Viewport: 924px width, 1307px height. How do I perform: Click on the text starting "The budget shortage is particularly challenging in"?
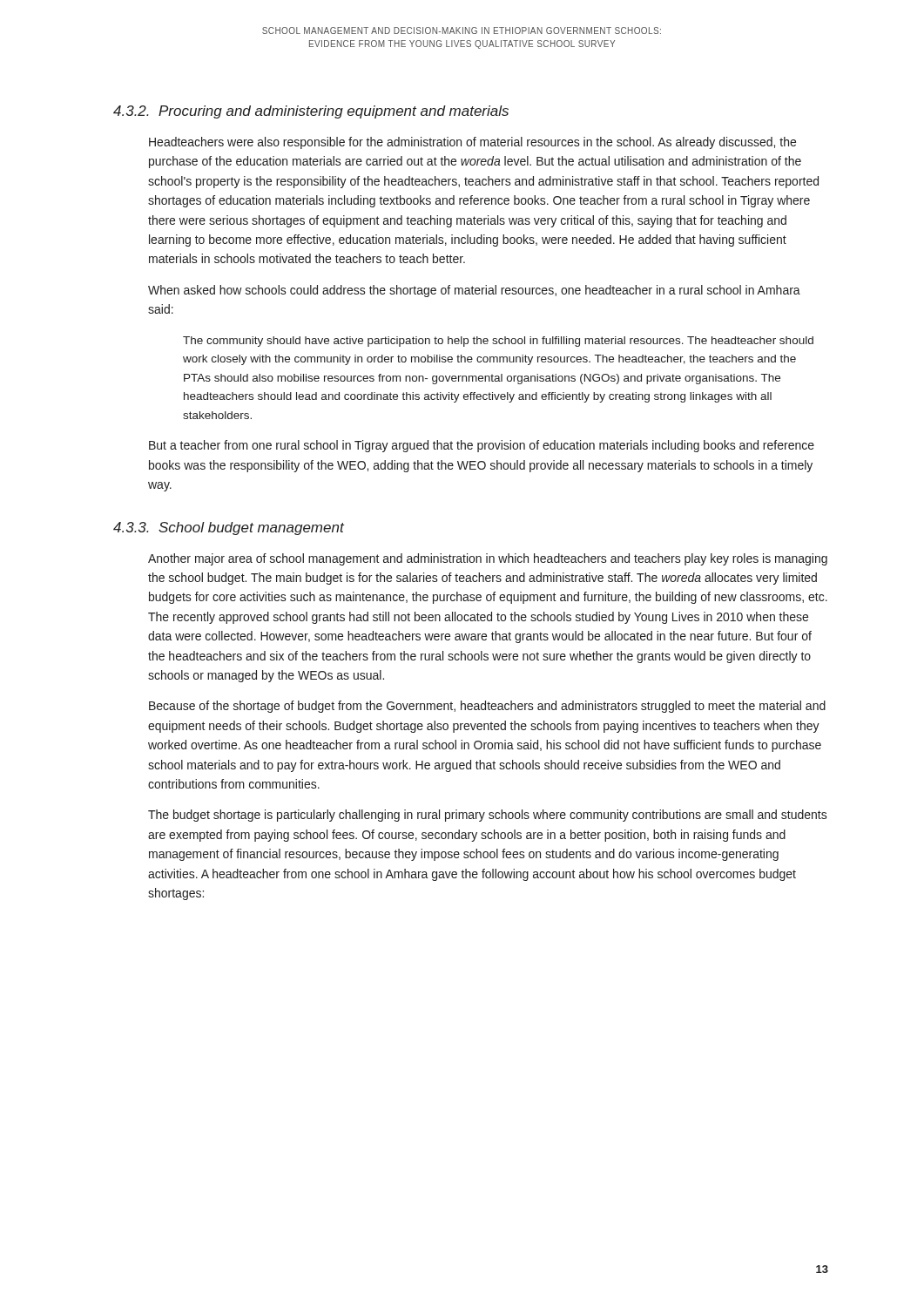pyautogui.click(x=488, y=854)
